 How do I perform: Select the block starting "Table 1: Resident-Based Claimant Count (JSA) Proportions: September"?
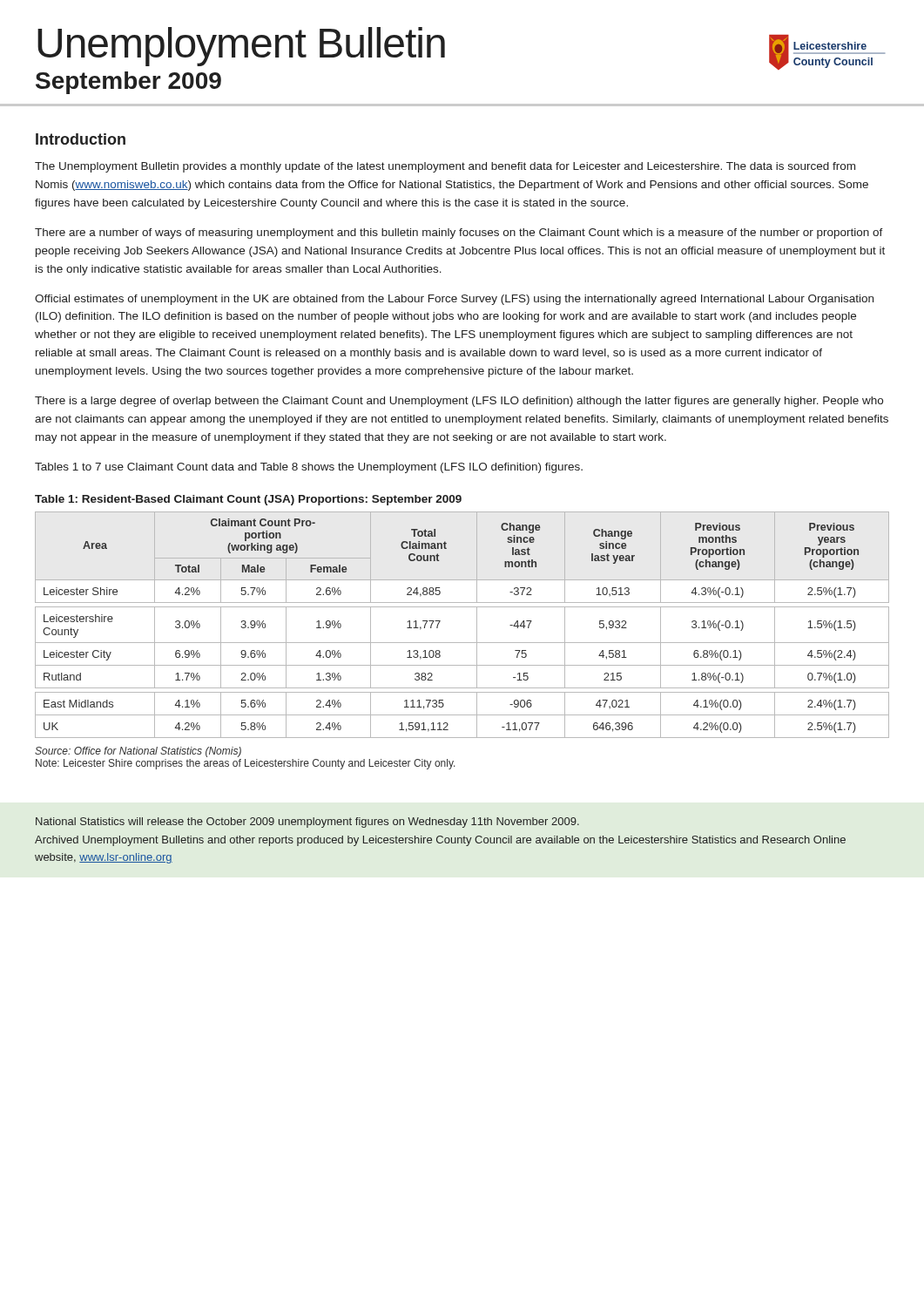click(248, 499)
